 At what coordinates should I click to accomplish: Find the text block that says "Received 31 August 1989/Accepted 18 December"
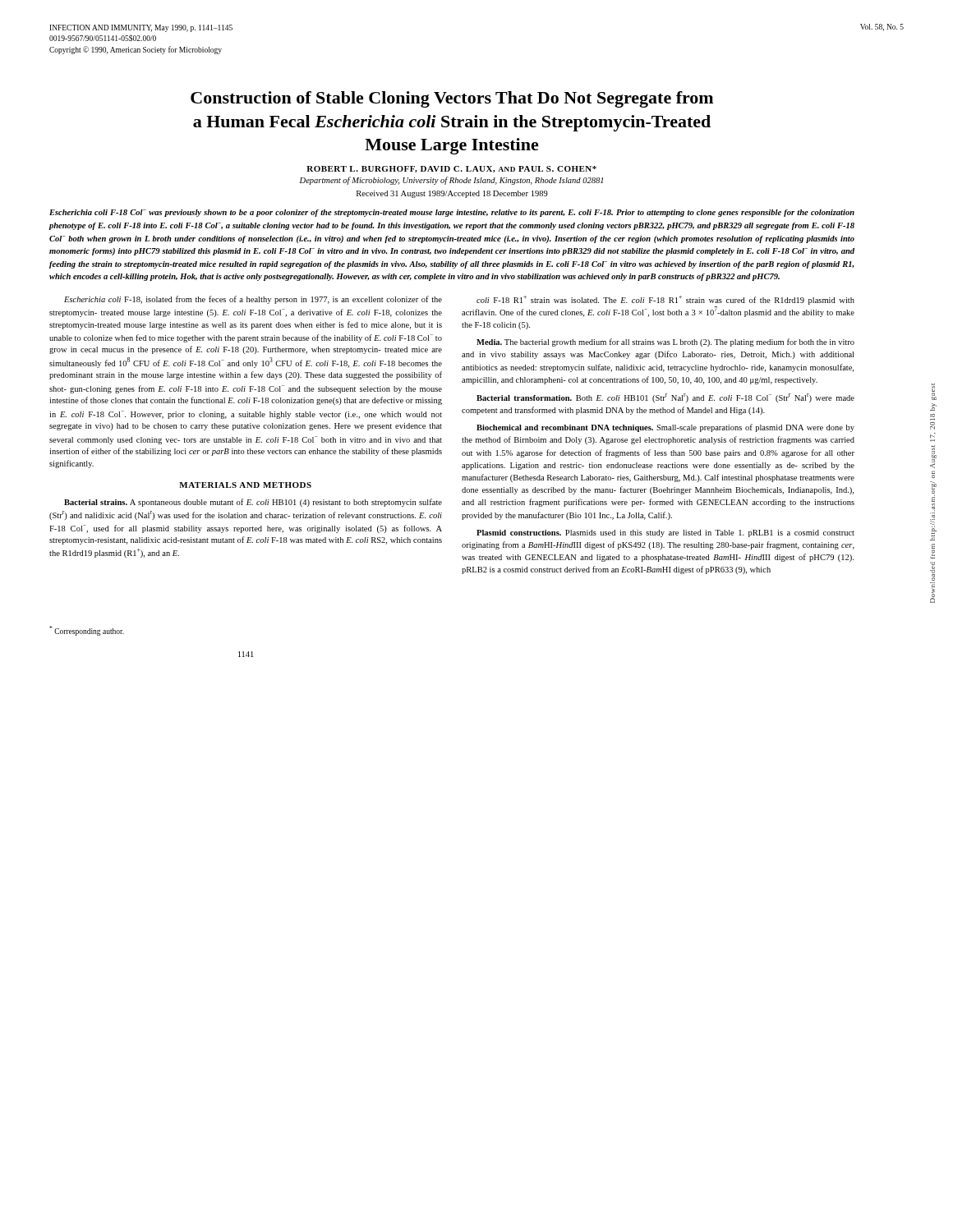[x=452, y=193]
